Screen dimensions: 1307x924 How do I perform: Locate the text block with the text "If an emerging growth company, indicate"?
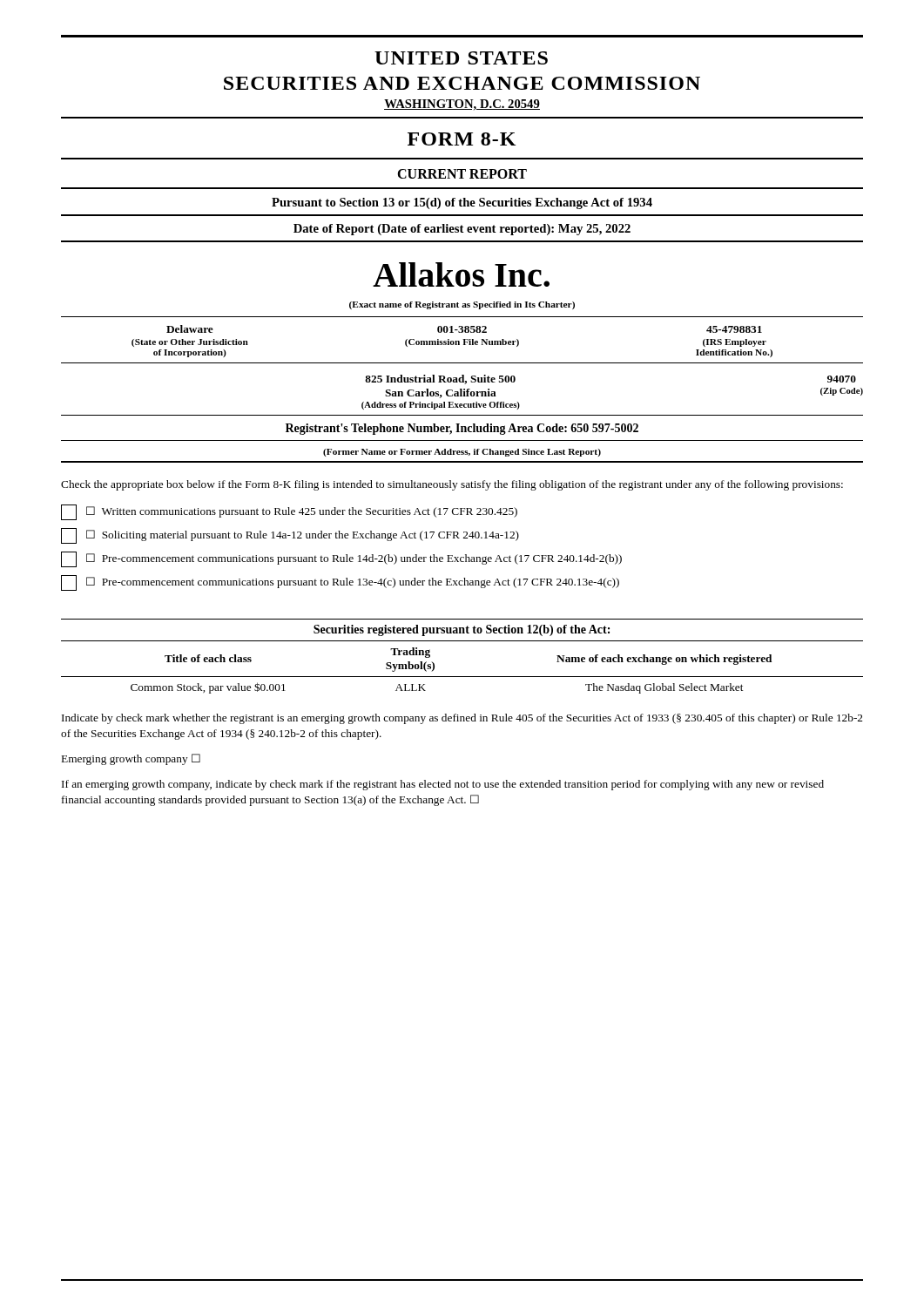(462, 792)
